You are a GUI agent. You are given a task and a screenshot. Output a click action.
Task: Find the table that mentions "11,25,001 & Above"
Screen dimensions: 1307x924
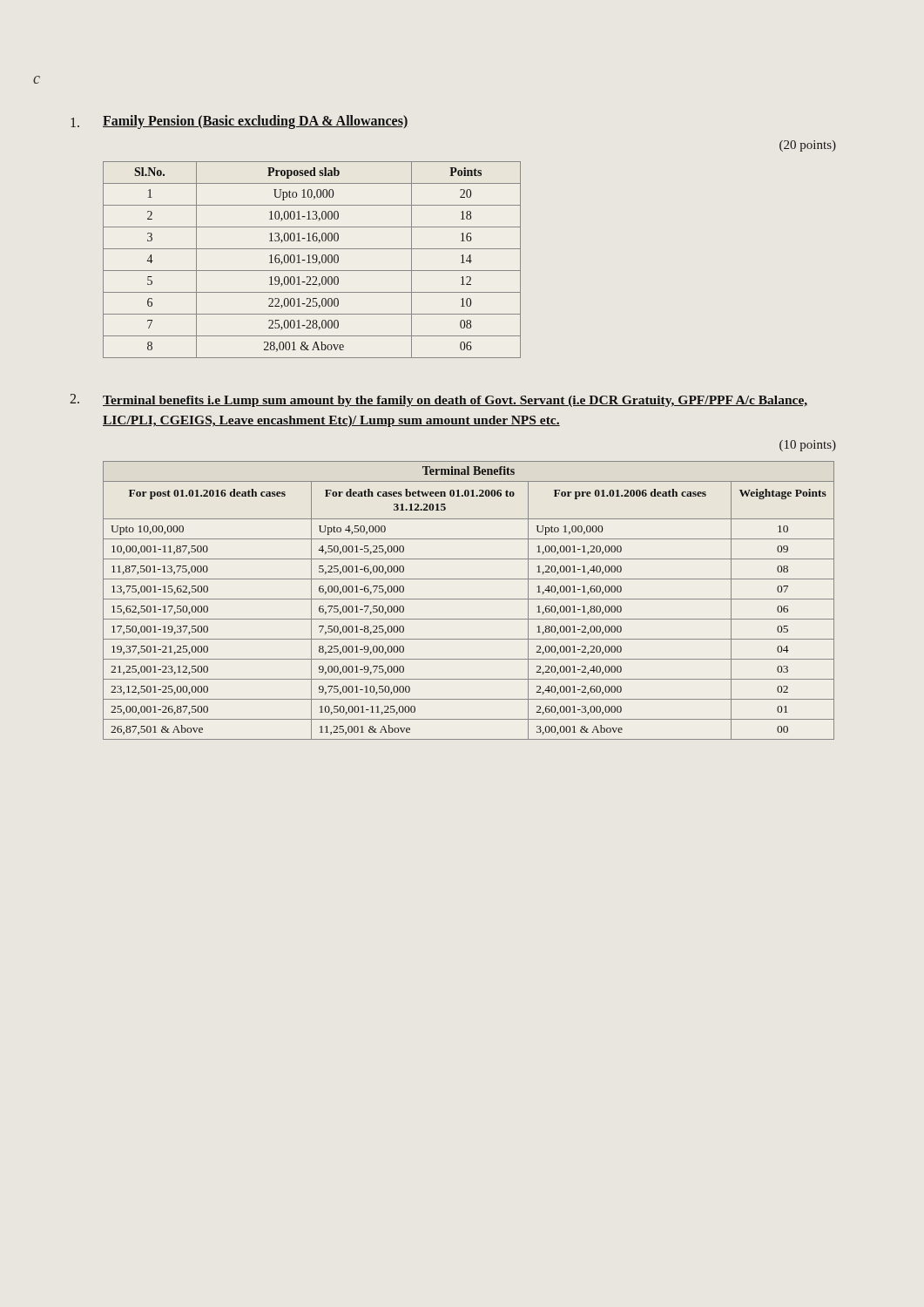469,600
